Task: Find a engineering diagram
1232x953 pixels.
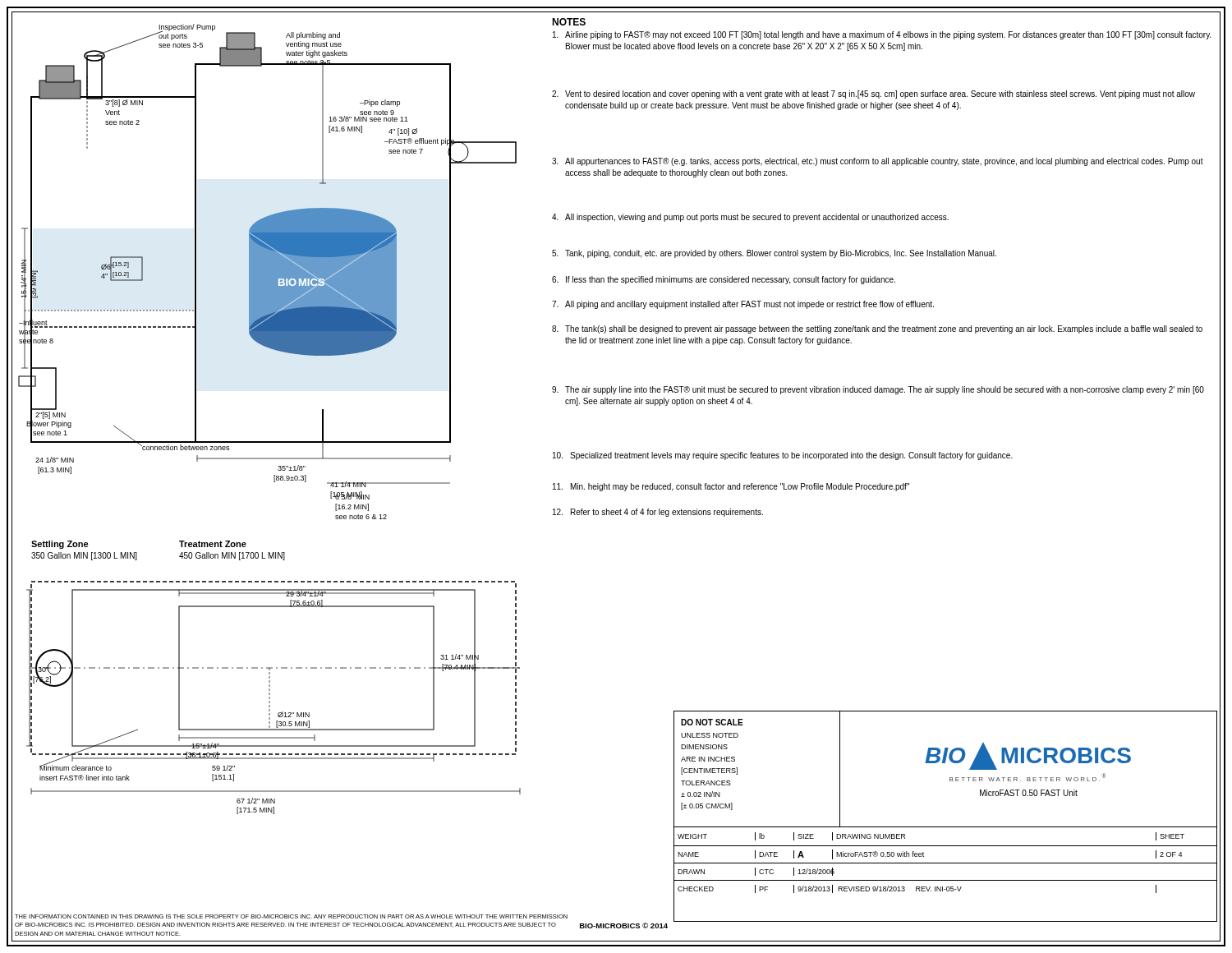Action: [278, 415]
